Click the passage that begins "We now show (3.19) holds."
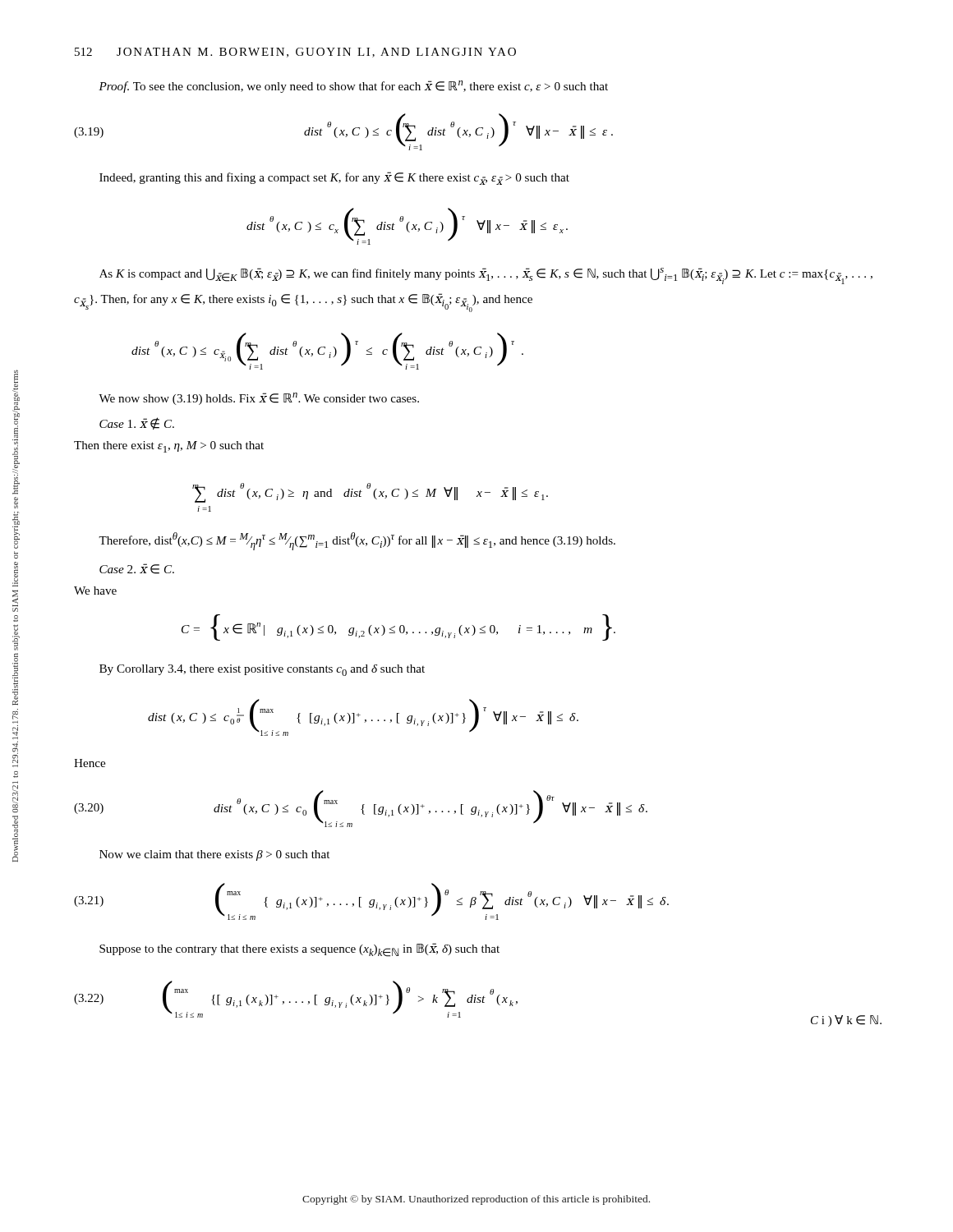The height and width of the screenshot is (1232, 953). [259, 397]
